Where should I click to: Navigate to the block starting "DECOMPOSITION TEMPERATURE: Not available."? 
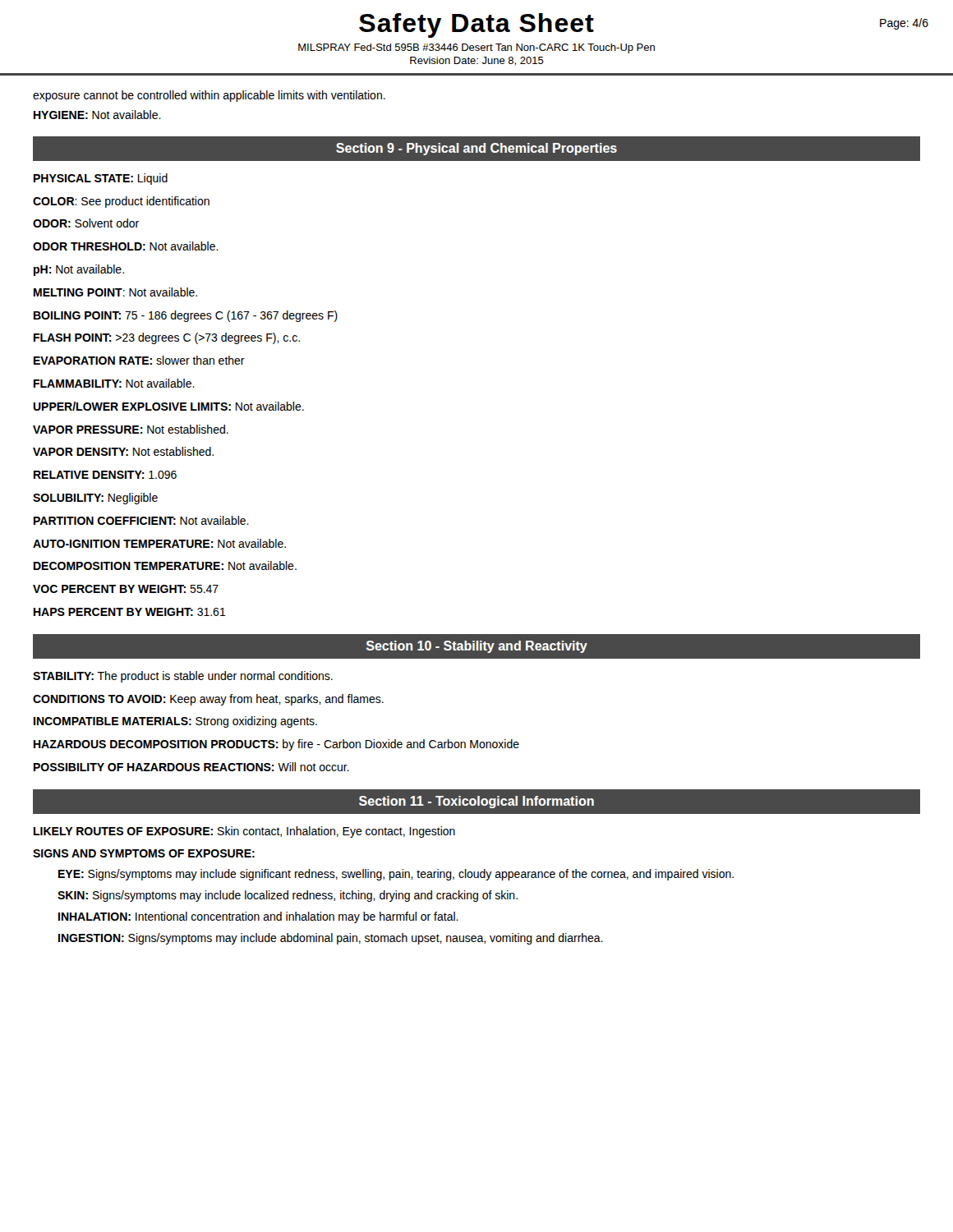(165, 566)
